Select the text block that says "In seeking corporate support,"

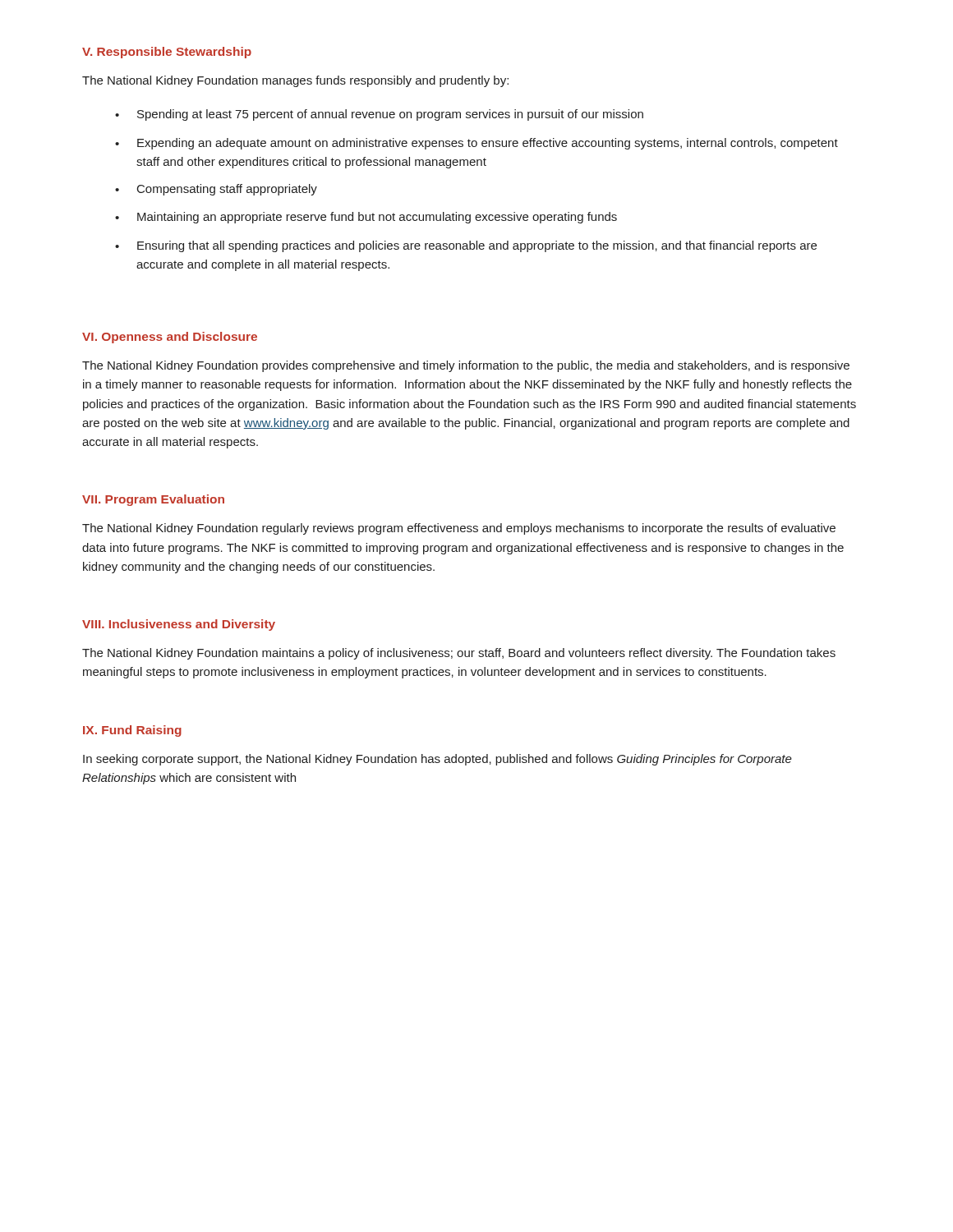click(x=437, y=768)
